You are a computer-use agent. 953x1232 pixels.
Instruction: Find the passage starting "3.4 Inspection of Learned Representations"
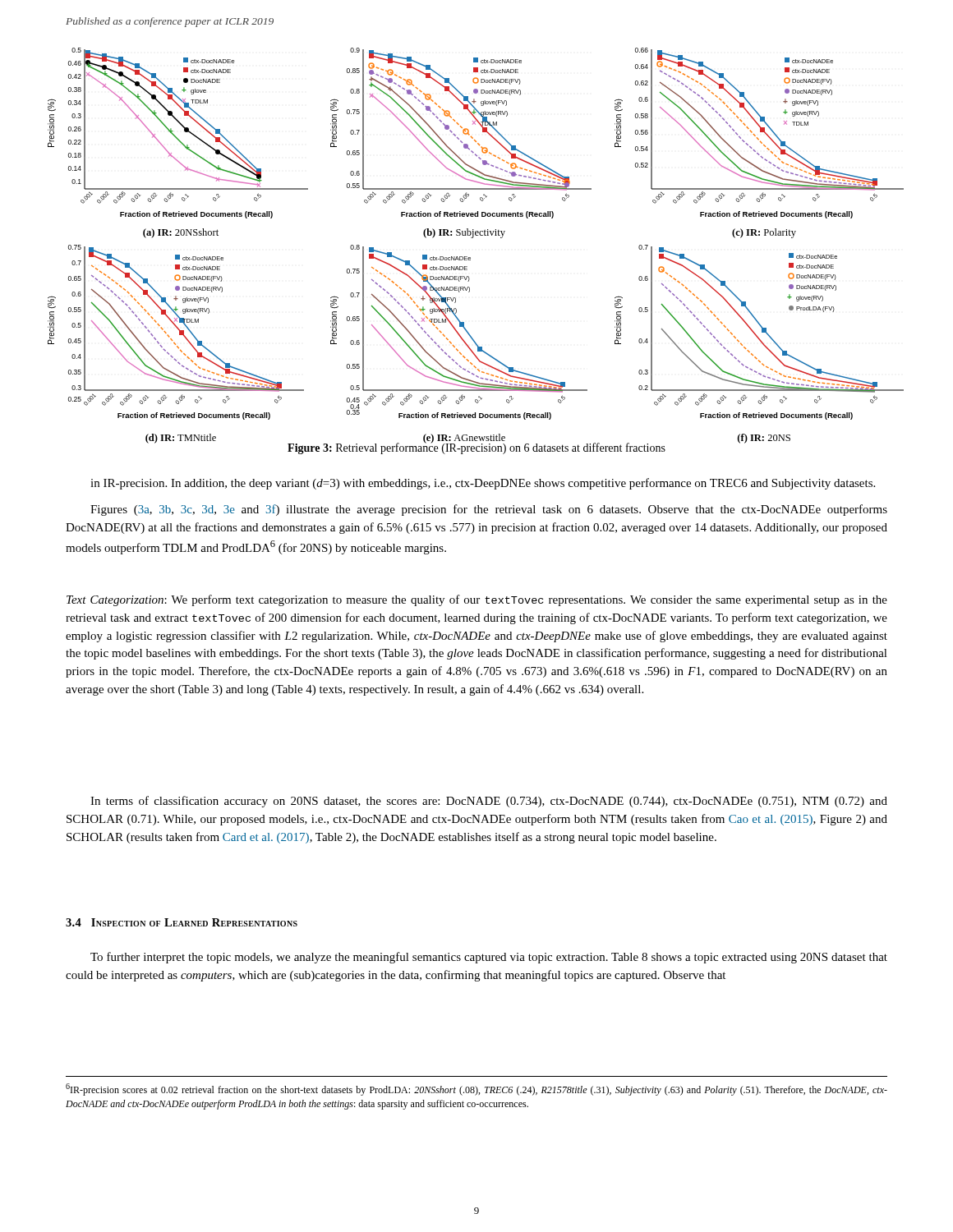coord(182,922)
